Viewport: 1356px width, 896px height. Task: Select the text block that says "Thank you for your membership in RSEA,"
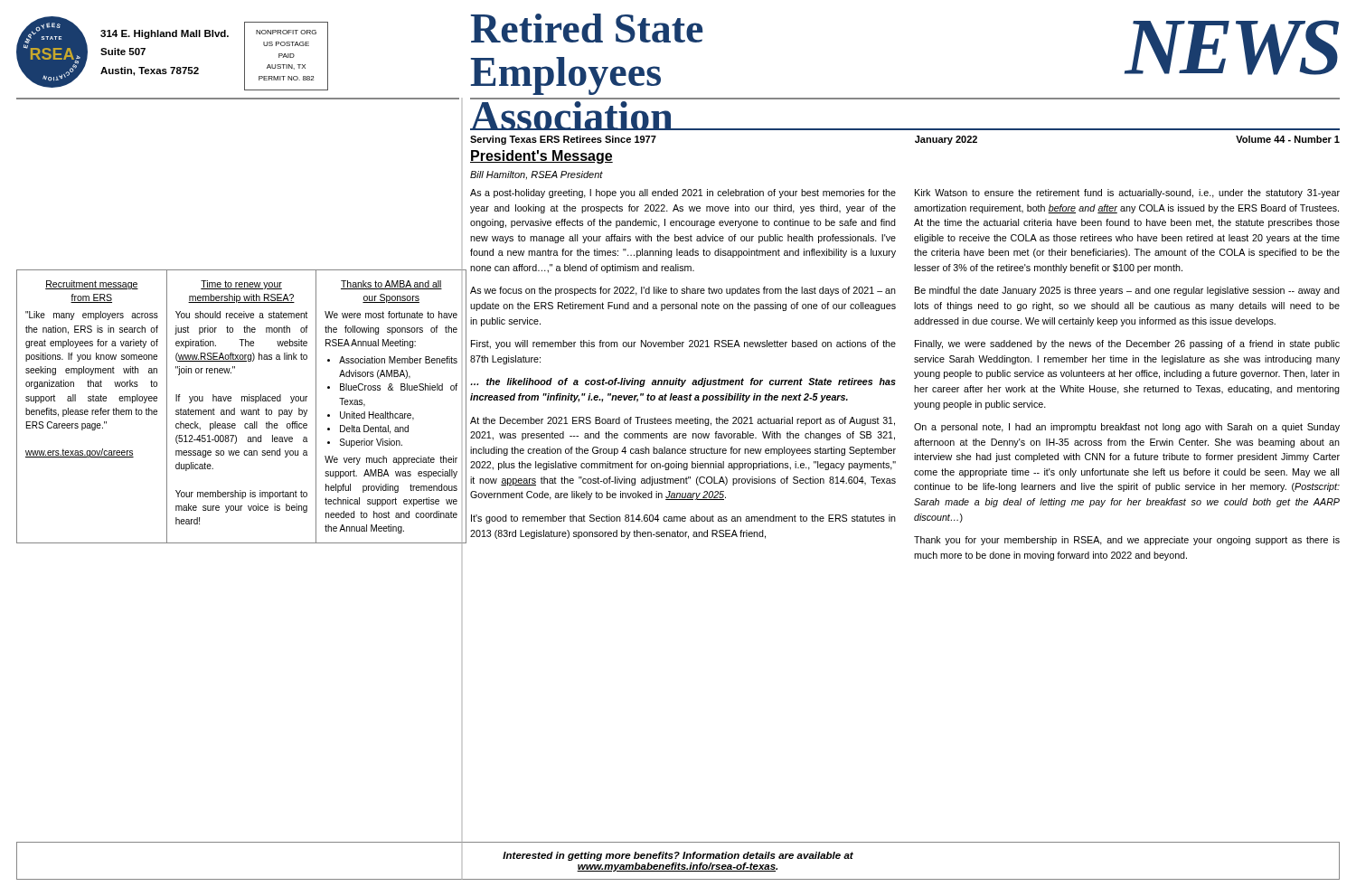(x=1127, y=547)
